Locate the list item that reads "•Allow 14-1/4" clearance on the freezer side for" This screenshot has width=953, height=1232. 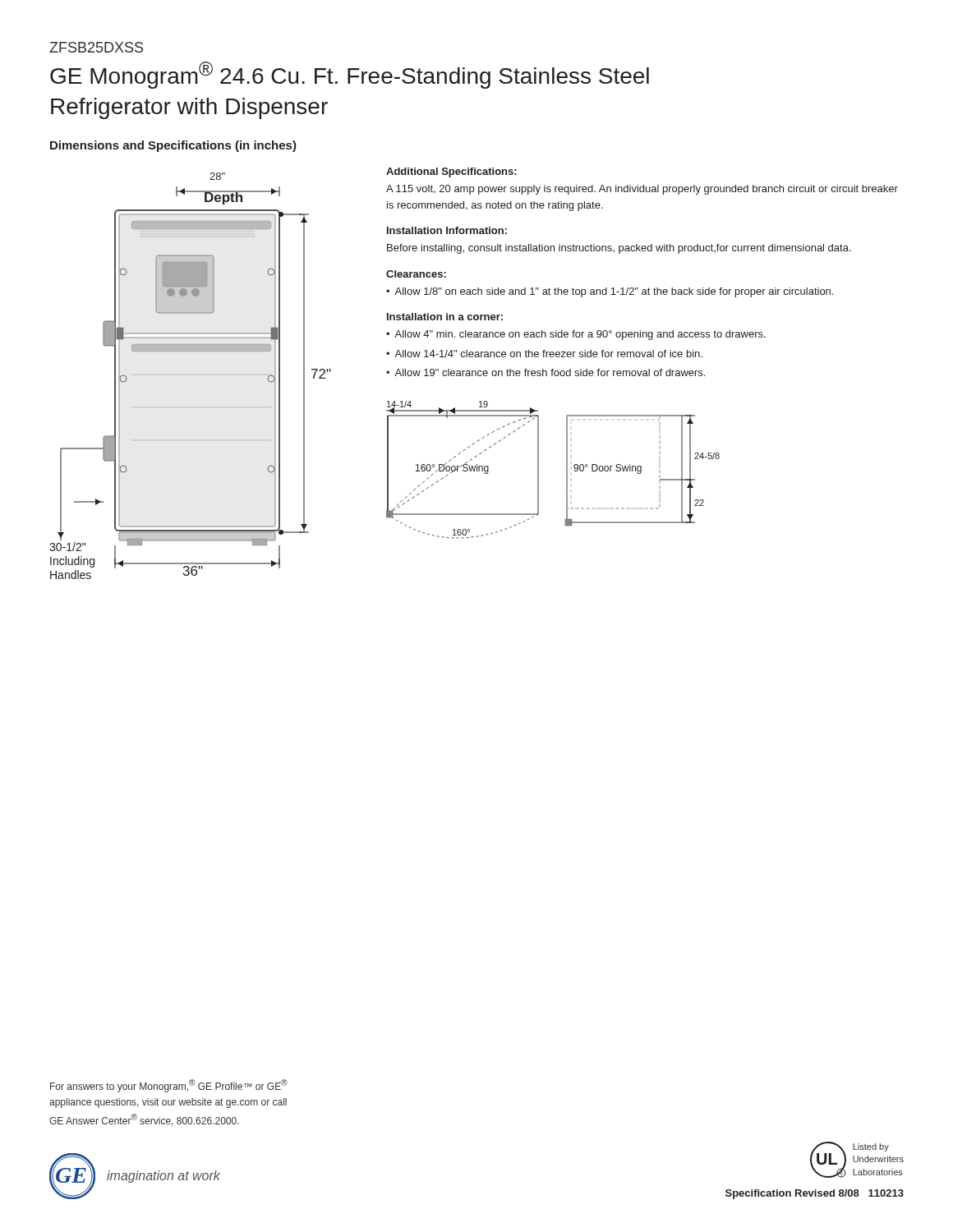click(x=545, y=353)
